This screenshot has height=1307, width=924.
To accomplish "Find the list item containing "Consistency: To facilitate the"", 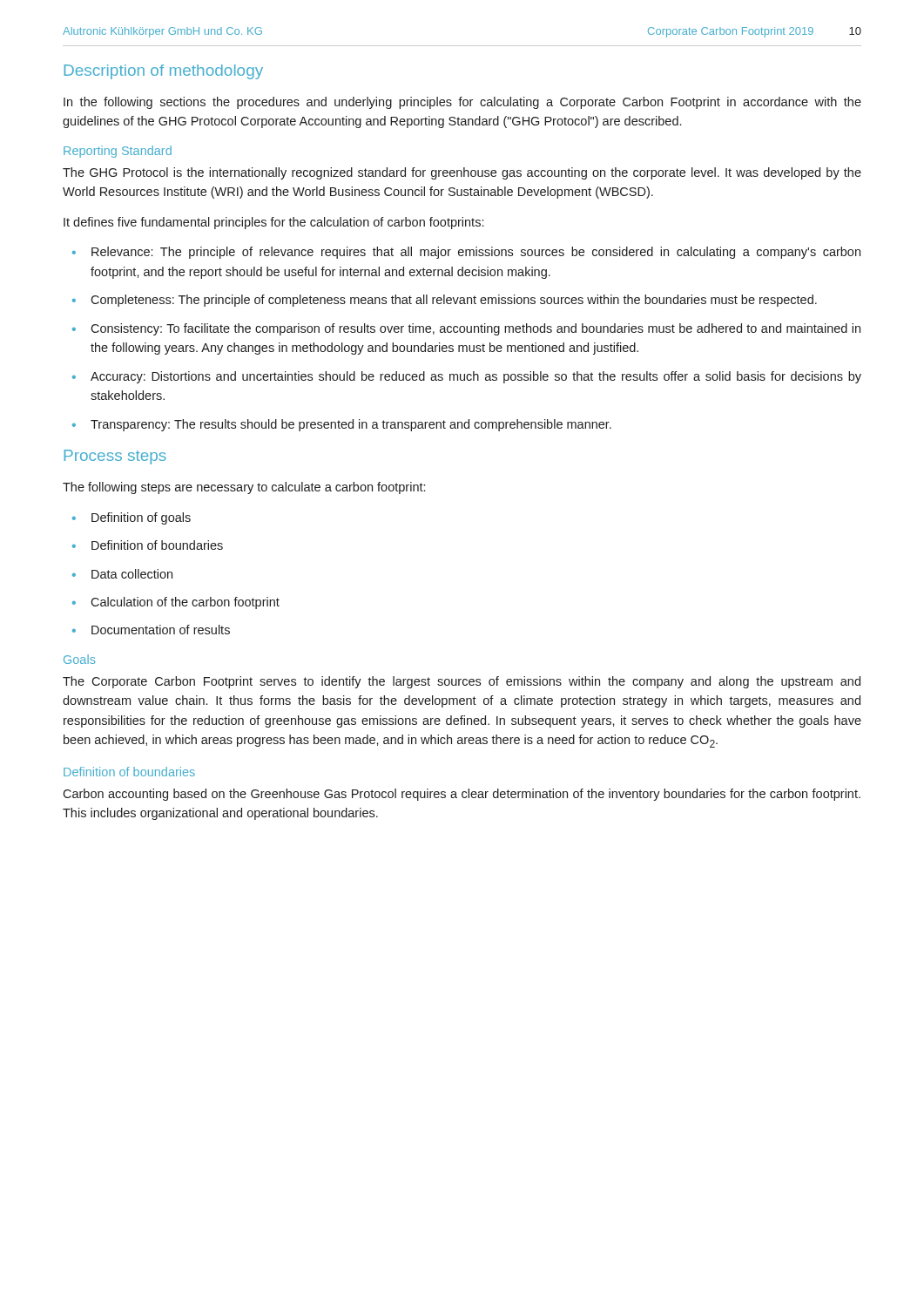I will pos(476,338).
